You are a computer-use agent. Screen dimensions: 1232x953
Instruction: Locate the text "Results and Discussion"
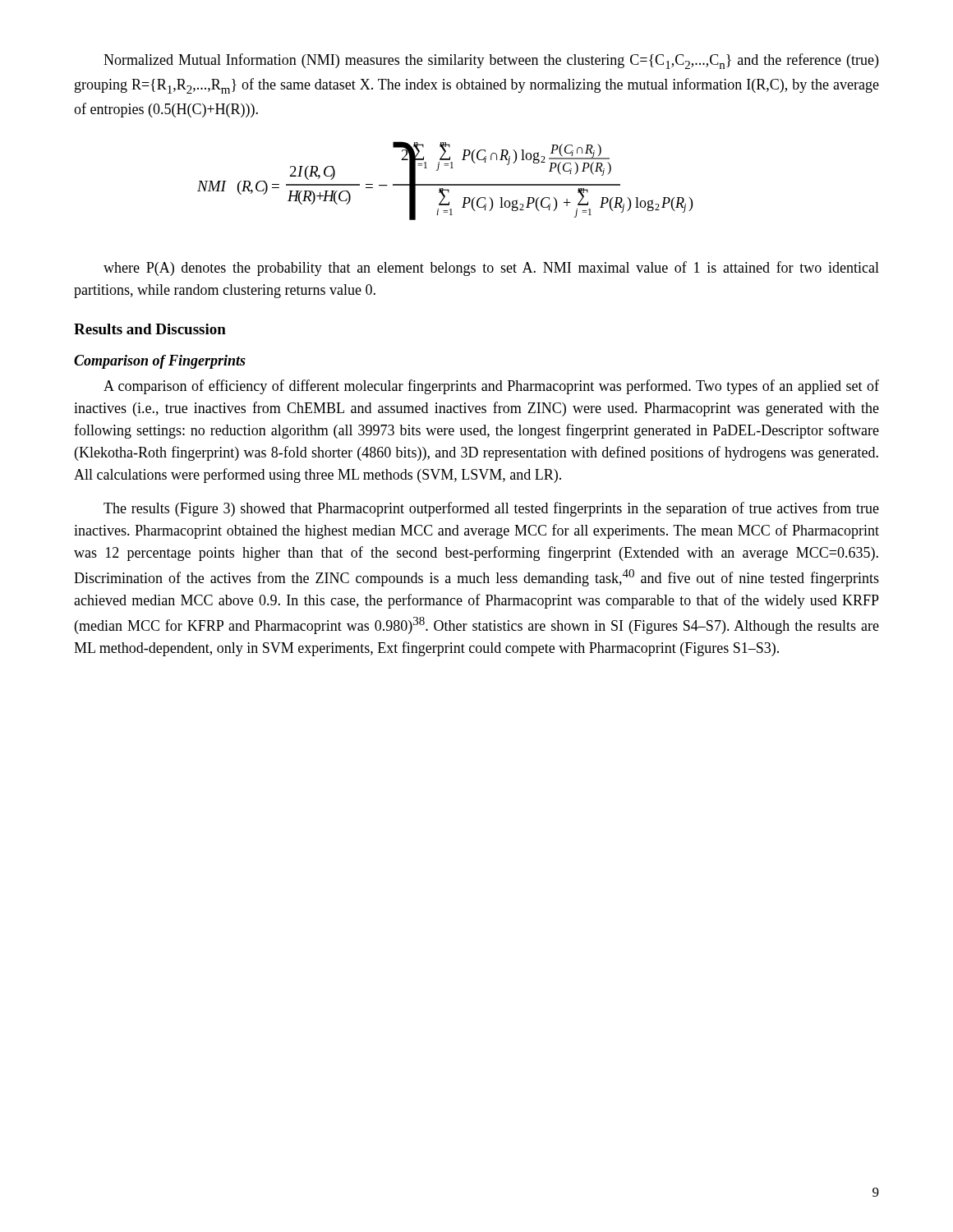coord(150,329)
